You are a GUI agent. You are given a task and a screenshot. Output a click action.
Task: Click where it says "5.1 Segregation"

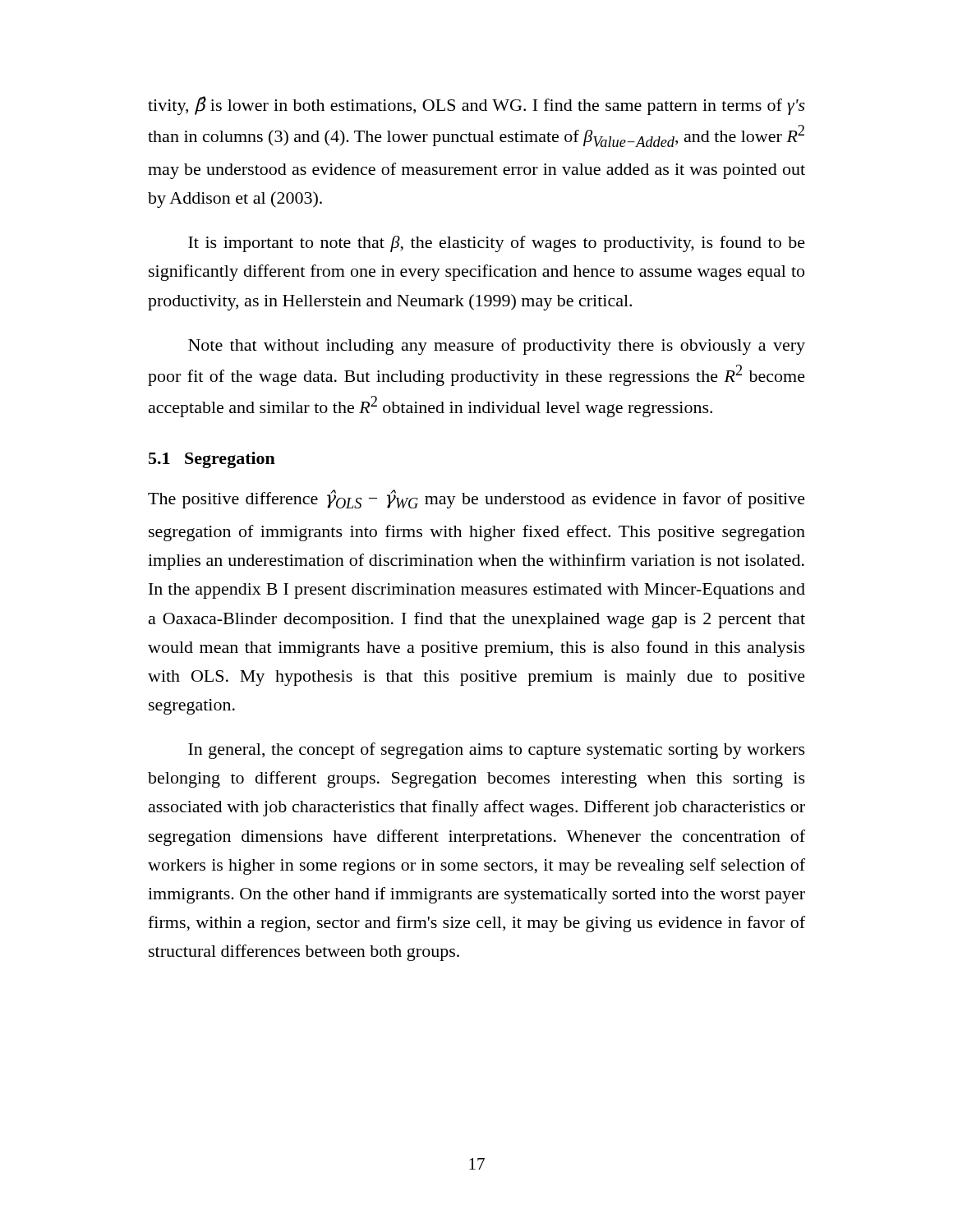[x=211, y=458]
